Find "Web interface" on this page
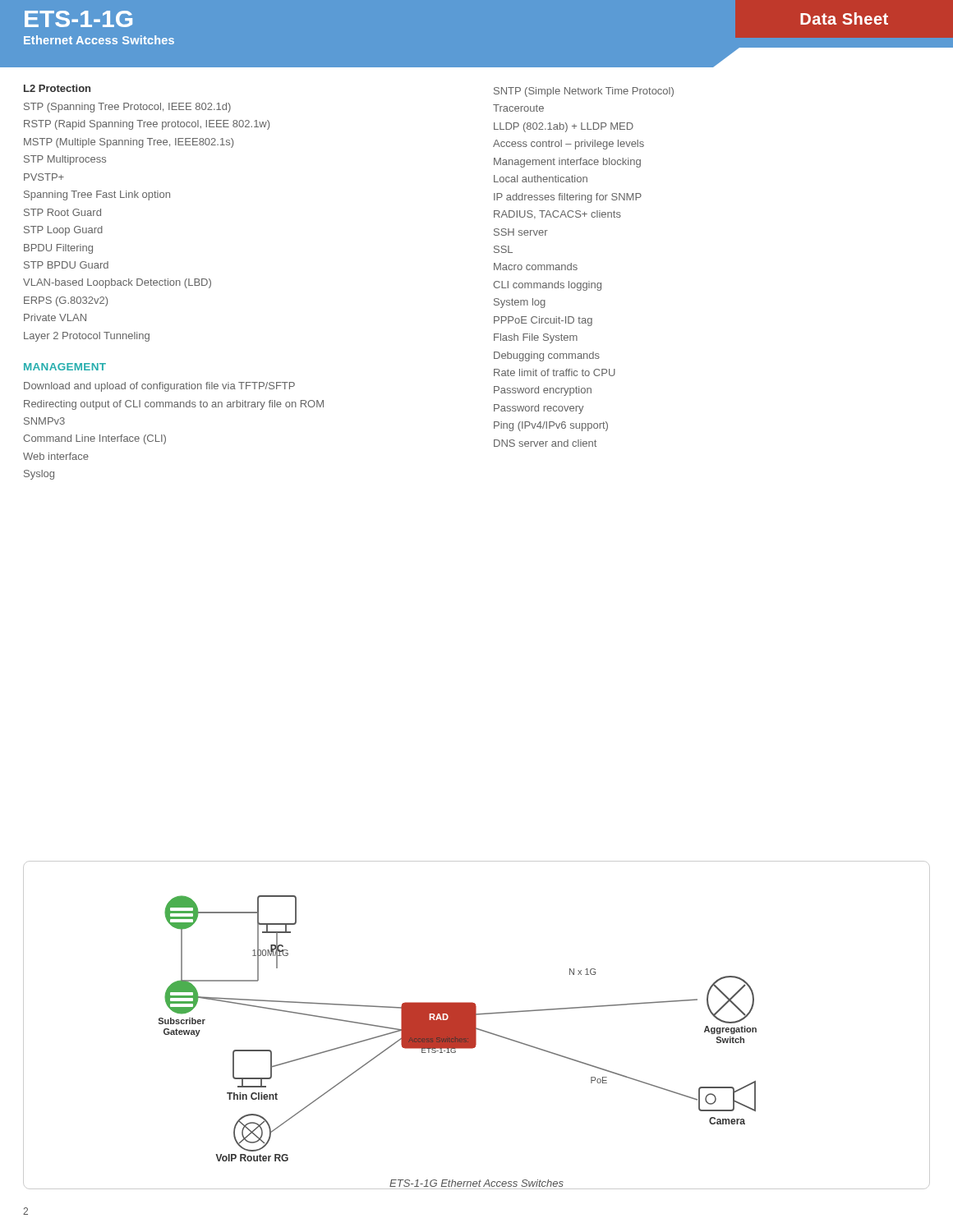The height and width of the screenshot is (1232, 953). 56,456
